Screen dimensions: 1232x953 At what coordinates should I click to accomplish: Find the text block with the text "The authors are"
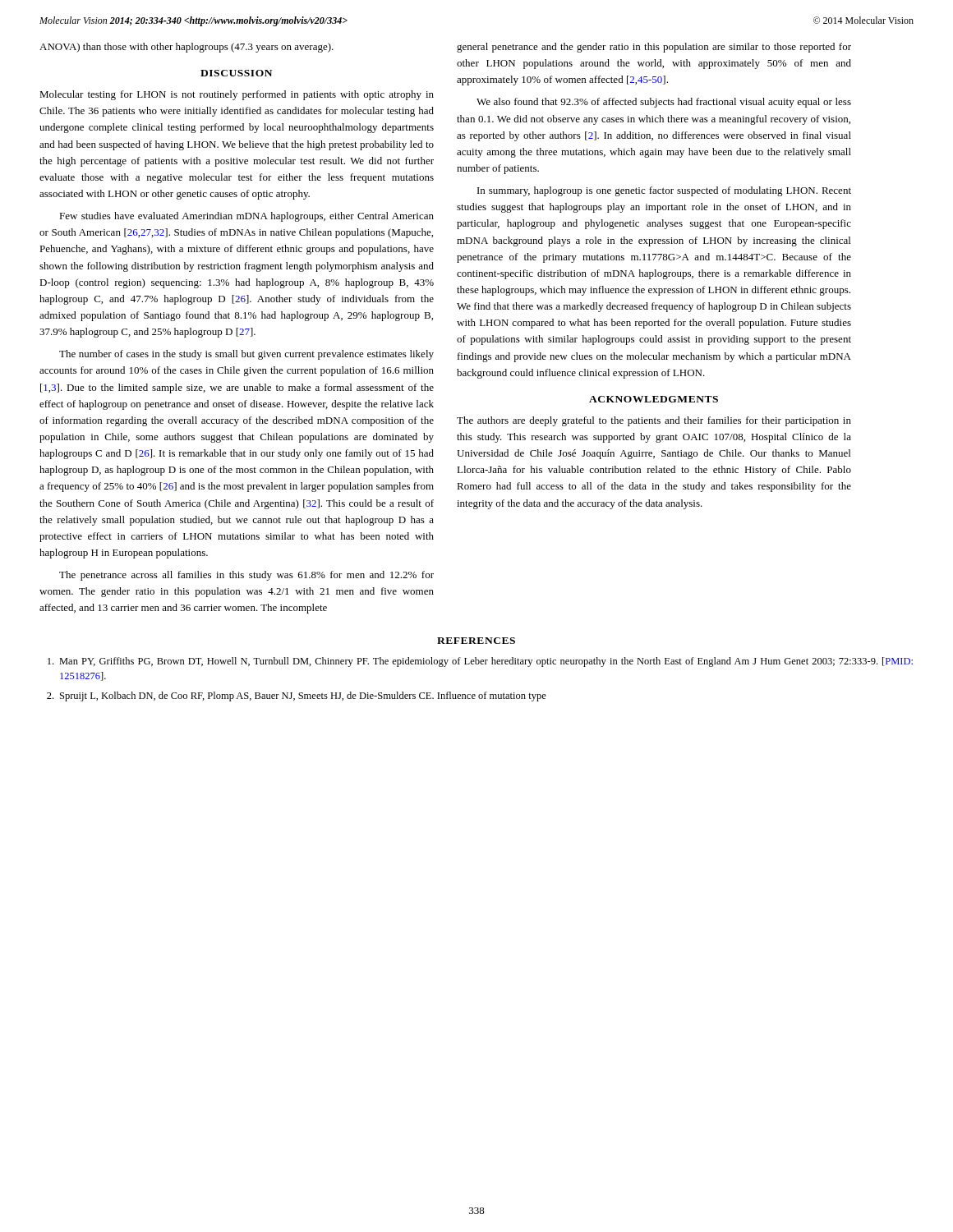pos(654,462)
